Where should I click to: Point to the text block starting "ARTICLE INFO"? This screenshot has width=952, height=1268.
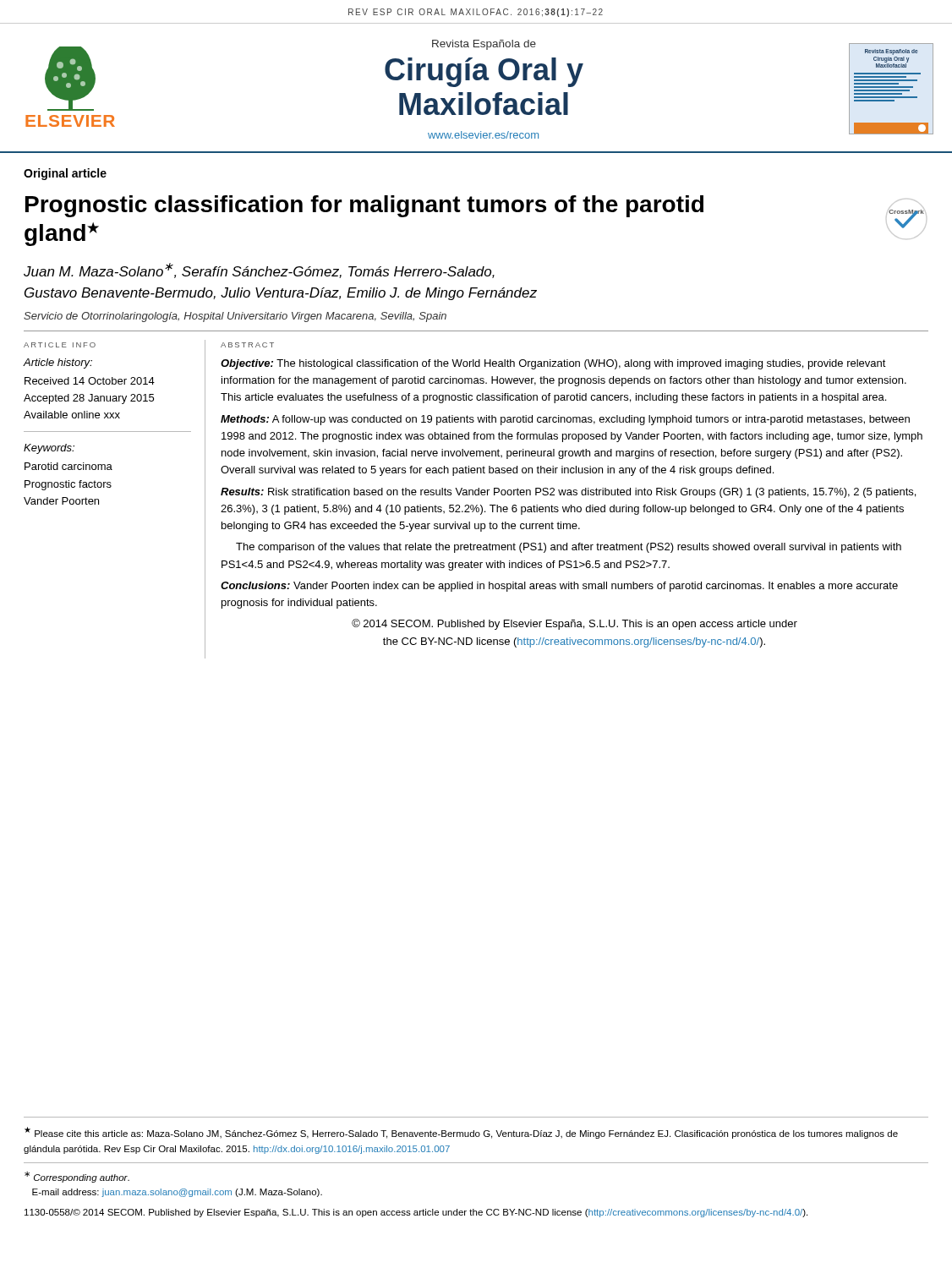(60, 344)
